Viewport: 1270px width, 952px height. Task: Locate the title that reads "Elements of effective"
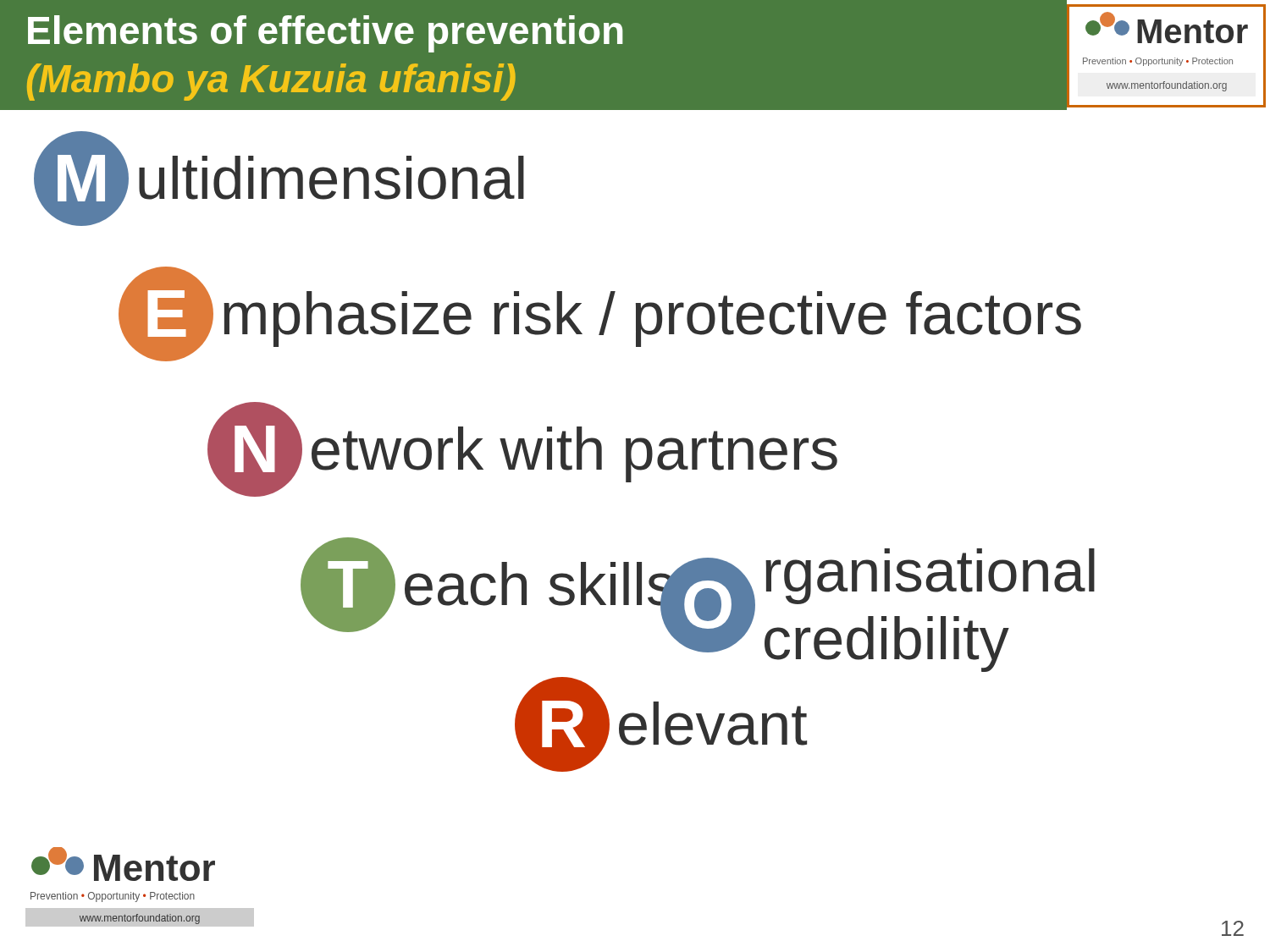pyautogui.click(x=546, y=55)
